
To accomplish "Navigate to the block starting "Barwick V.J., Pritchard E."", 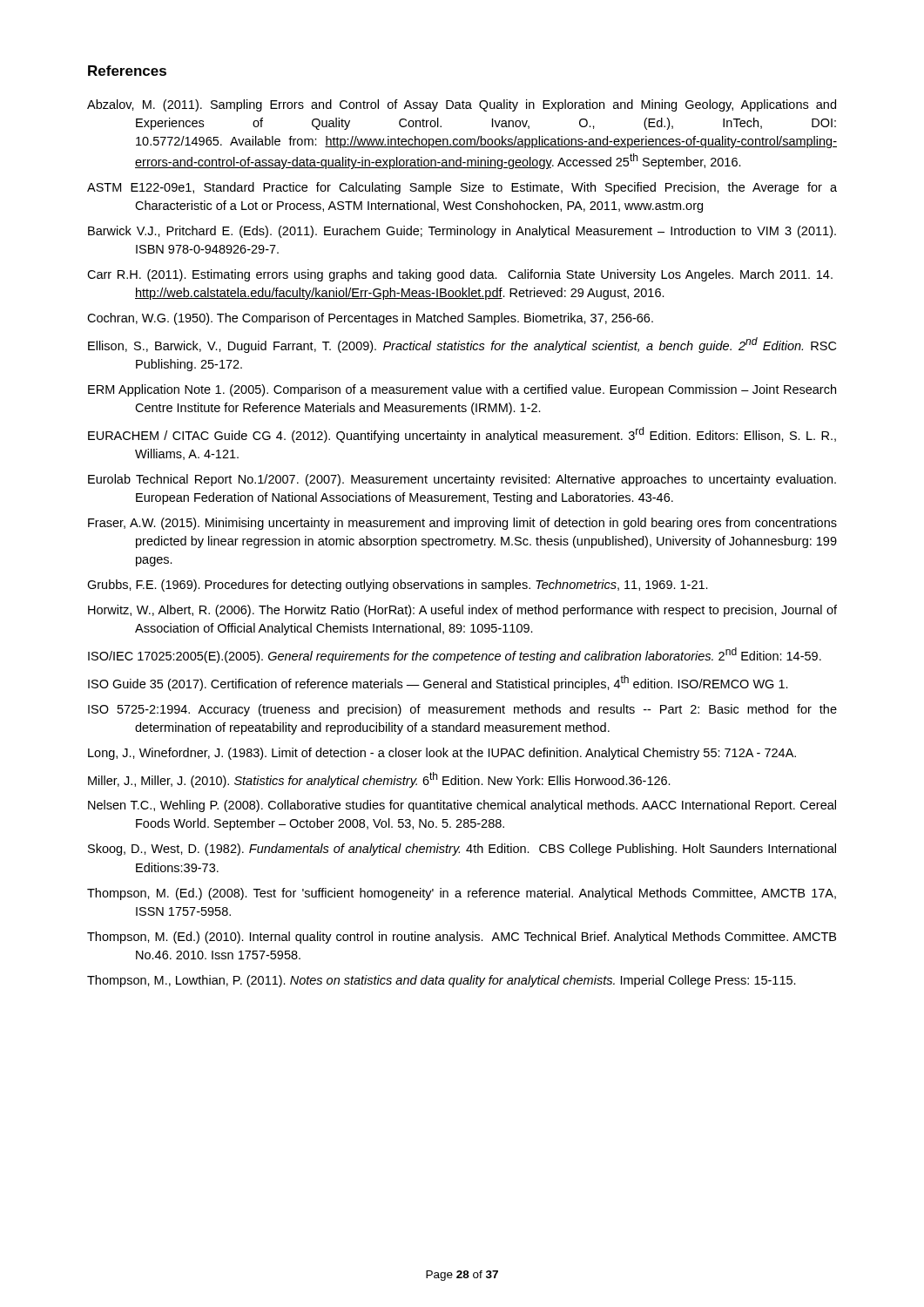I will point(462,240).
